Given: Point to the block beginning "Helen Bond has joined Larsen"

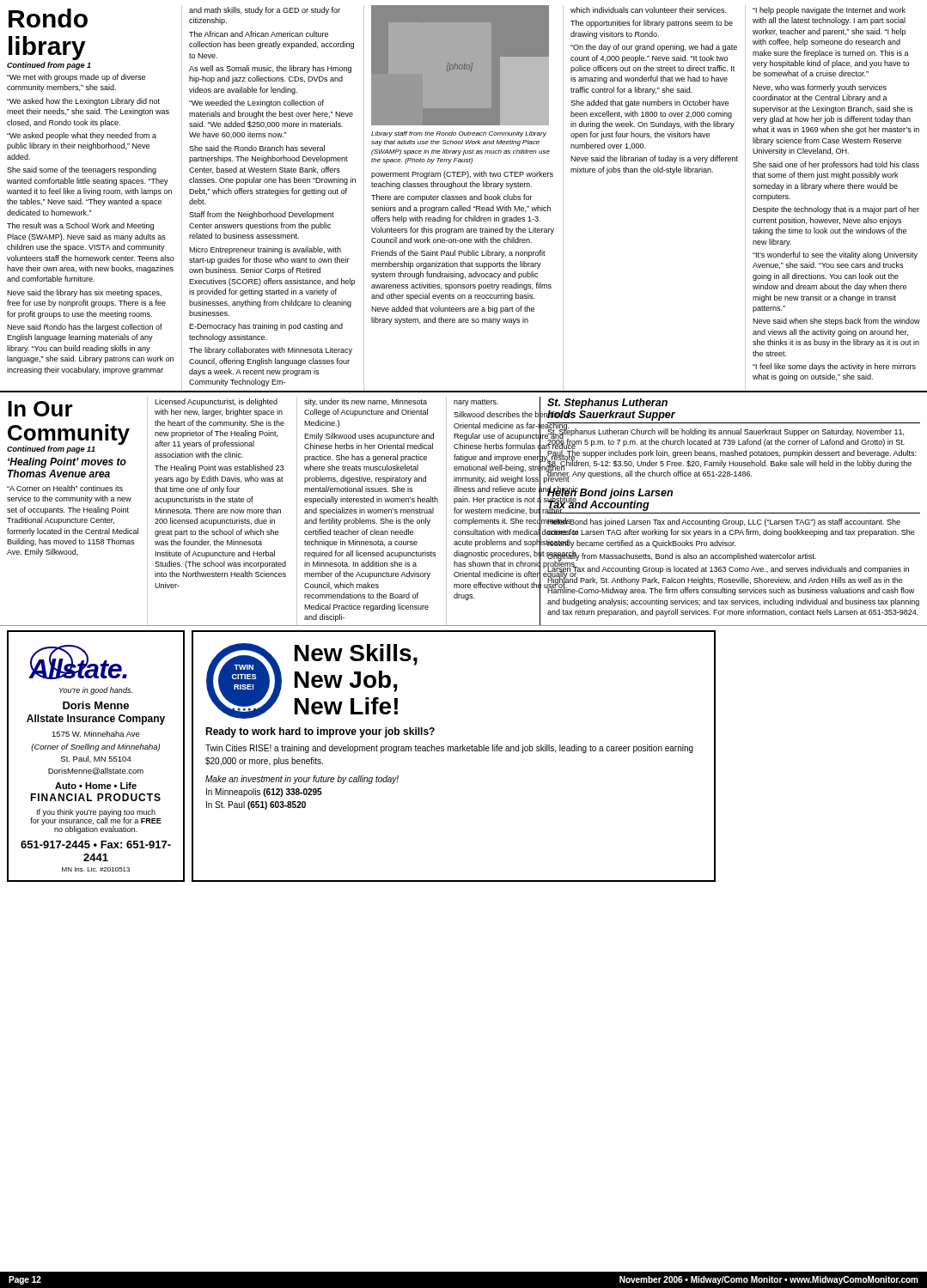Looking at the screenshot, I should pyautogui.click(x=734, y=567).
